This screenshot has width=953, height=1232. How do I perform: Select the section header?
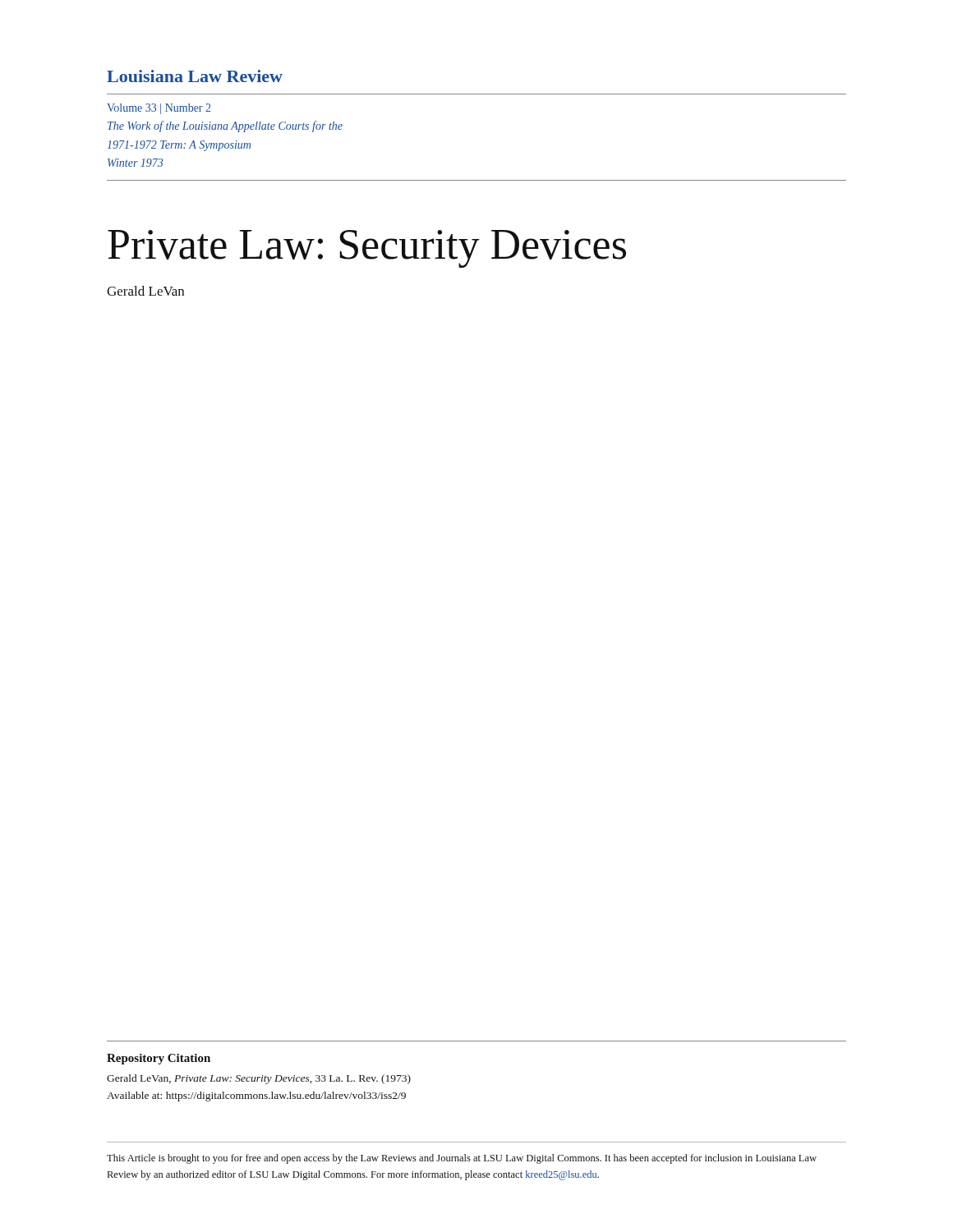[476, 1058]
